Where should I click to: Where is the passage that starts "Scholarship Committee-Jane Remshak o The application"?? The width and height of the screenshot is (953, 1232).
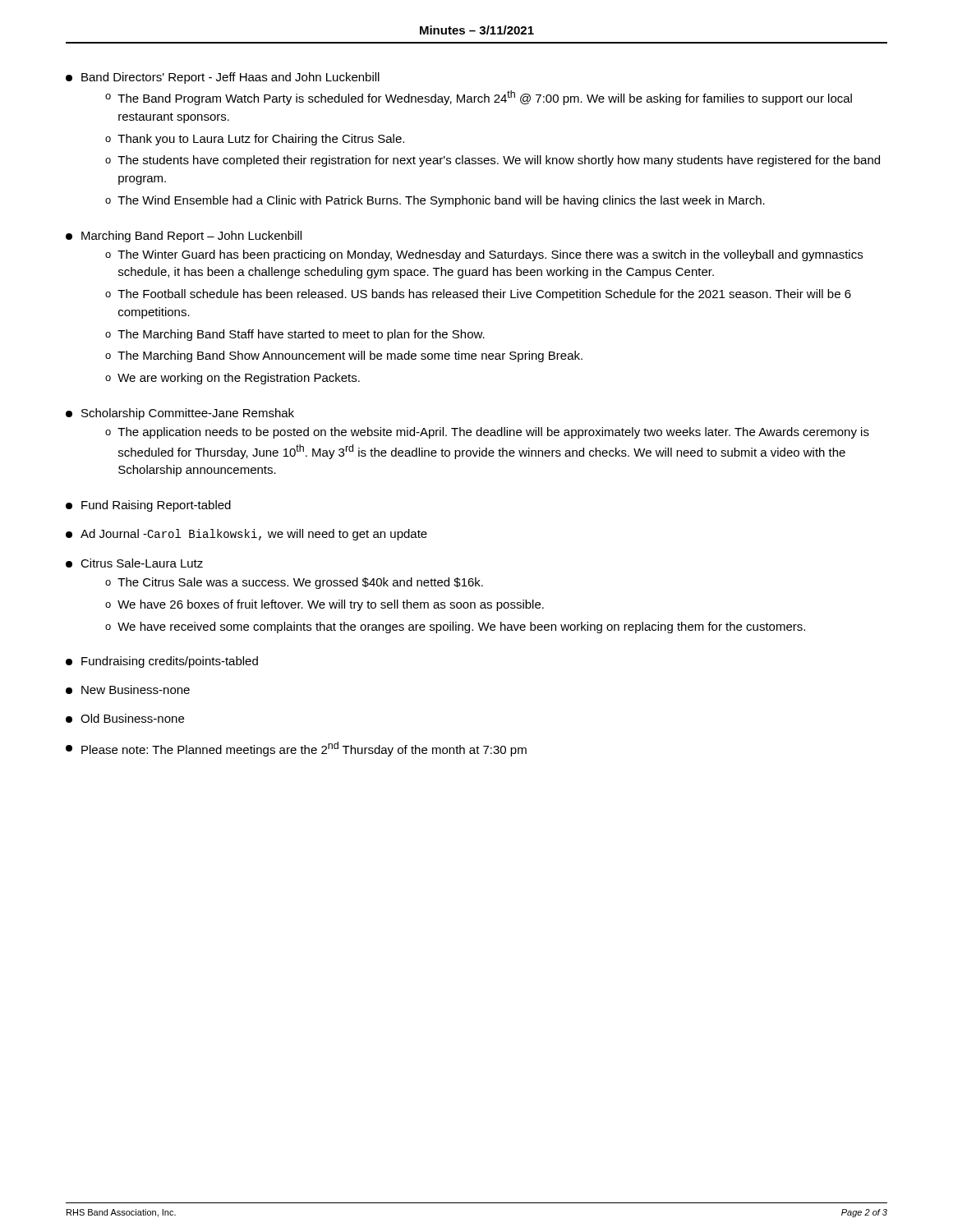[x=476, y=444]
